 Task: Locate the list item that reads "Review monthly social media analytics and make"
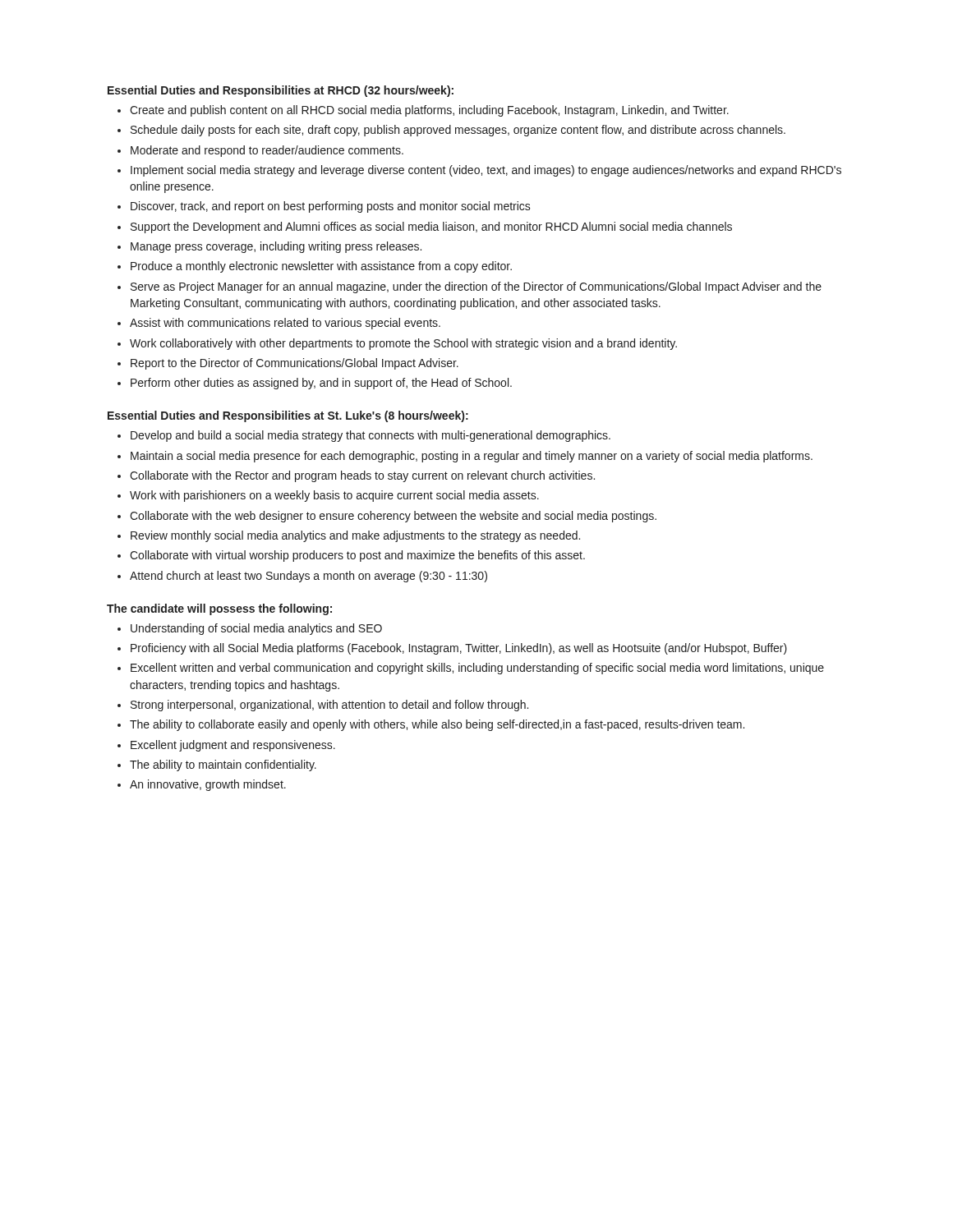(488, 536)
